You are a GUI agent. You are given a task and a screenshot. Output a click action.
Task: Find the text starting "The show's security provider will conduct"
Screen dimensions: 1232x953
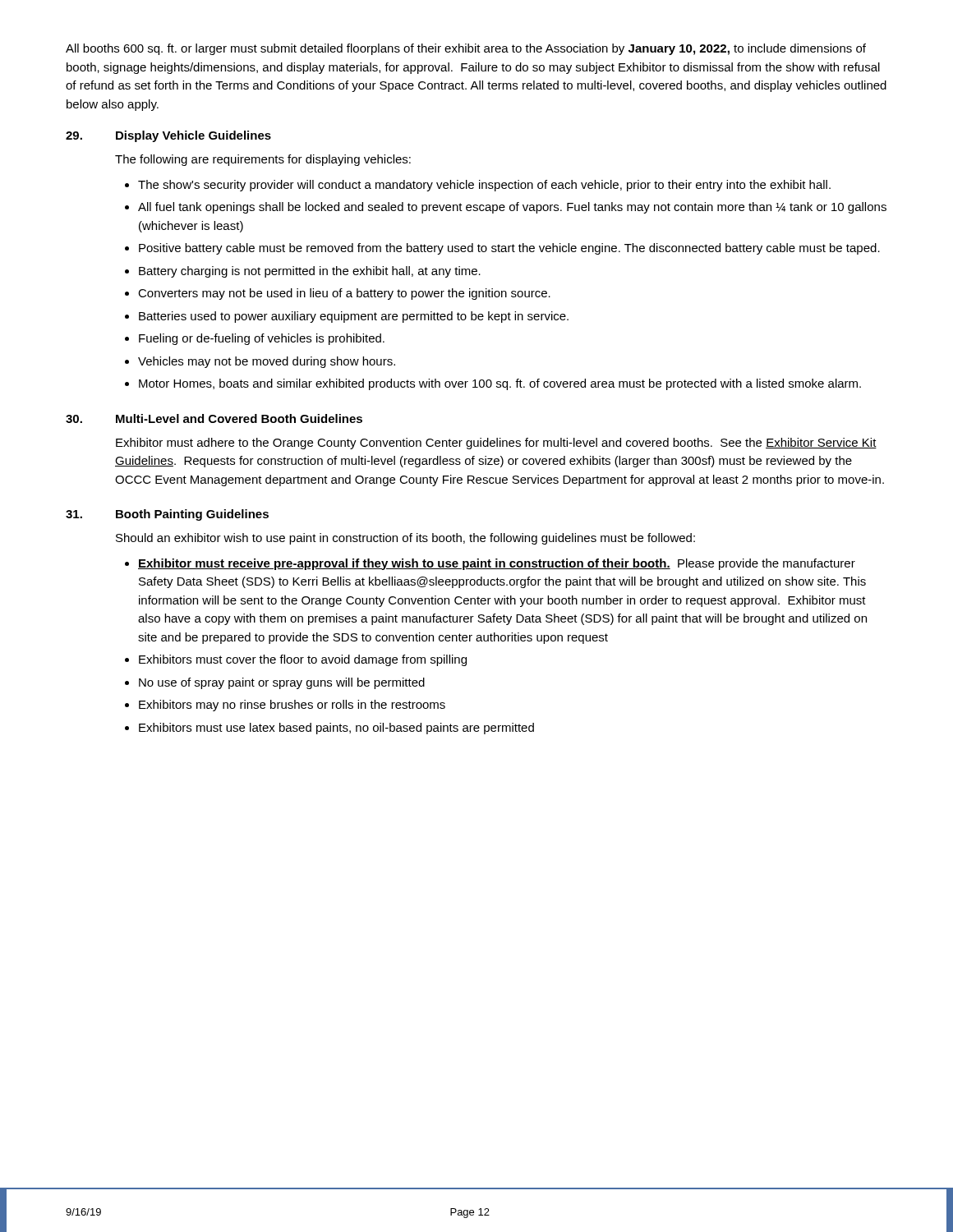(485, 184)
